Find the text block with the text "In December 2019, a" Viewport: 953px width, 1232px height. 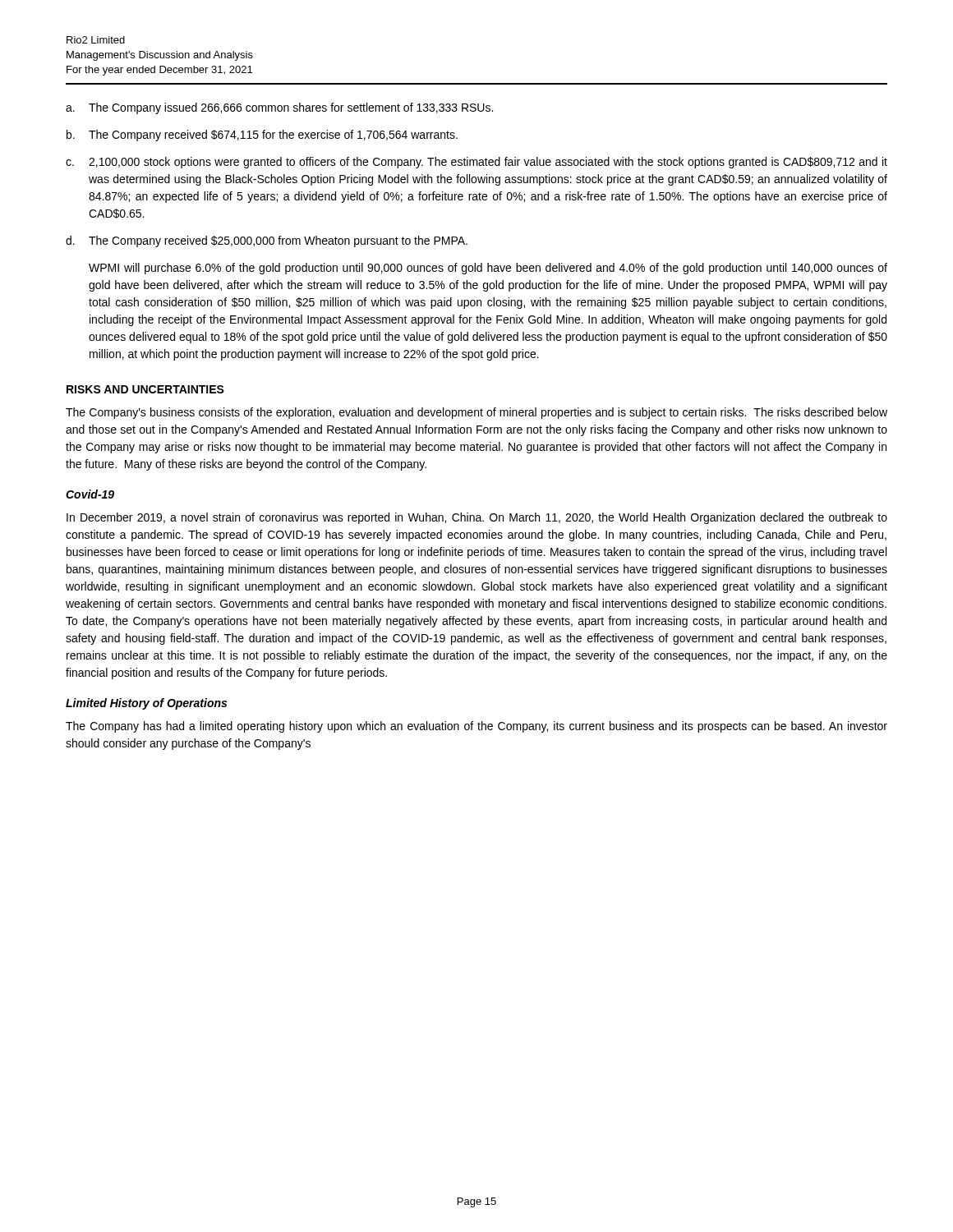click(476, 595)
